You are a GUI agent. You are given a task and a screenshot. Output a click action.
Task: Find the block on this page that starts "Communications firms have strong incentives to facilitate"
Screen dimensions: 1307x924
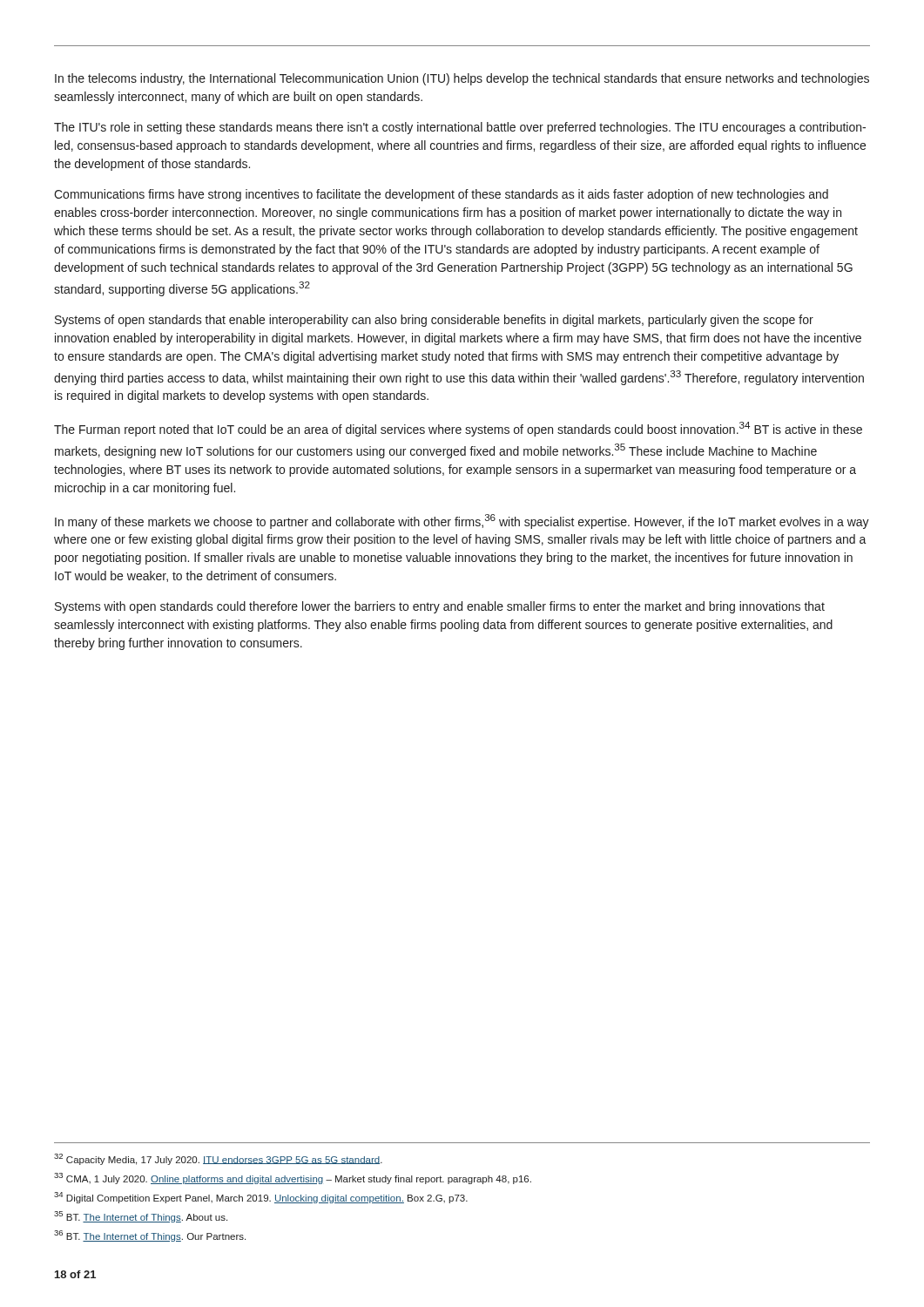[462, 242]
